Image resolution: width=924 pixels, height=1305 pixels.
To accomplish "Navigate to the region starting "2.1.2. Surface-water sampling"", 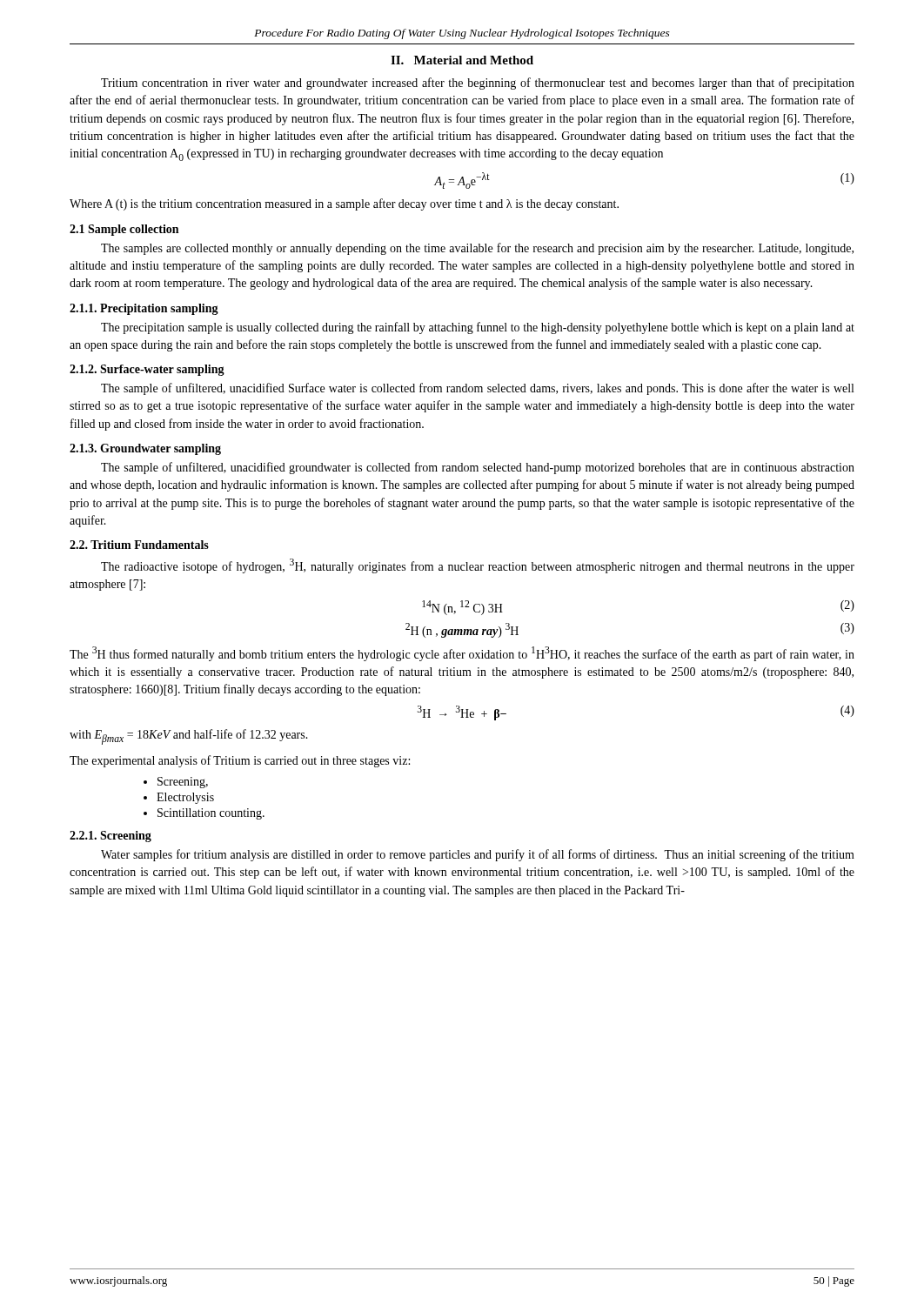I will tap(147, 369).
